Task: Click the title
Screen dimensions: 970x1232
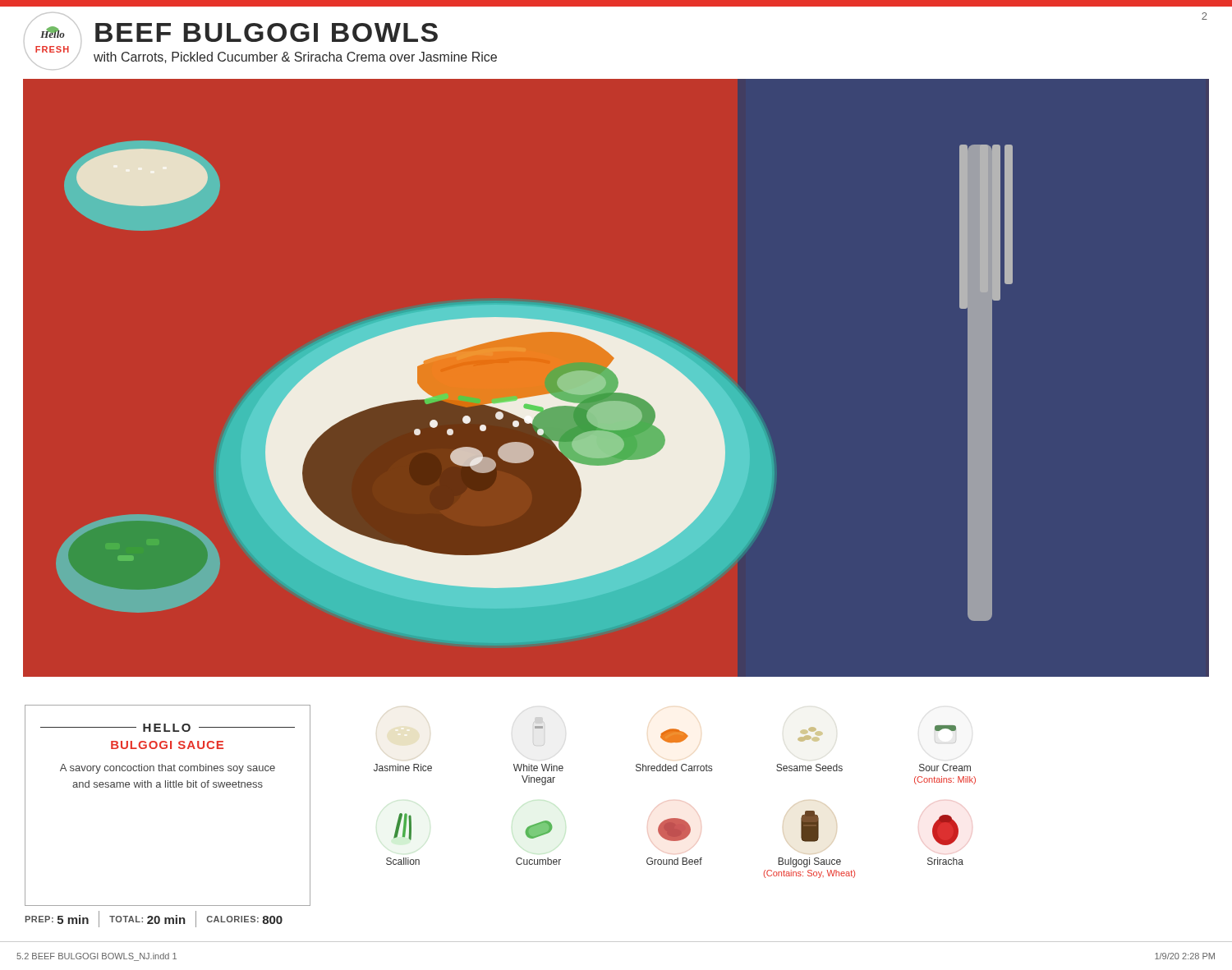Action: tap(296, 41)
